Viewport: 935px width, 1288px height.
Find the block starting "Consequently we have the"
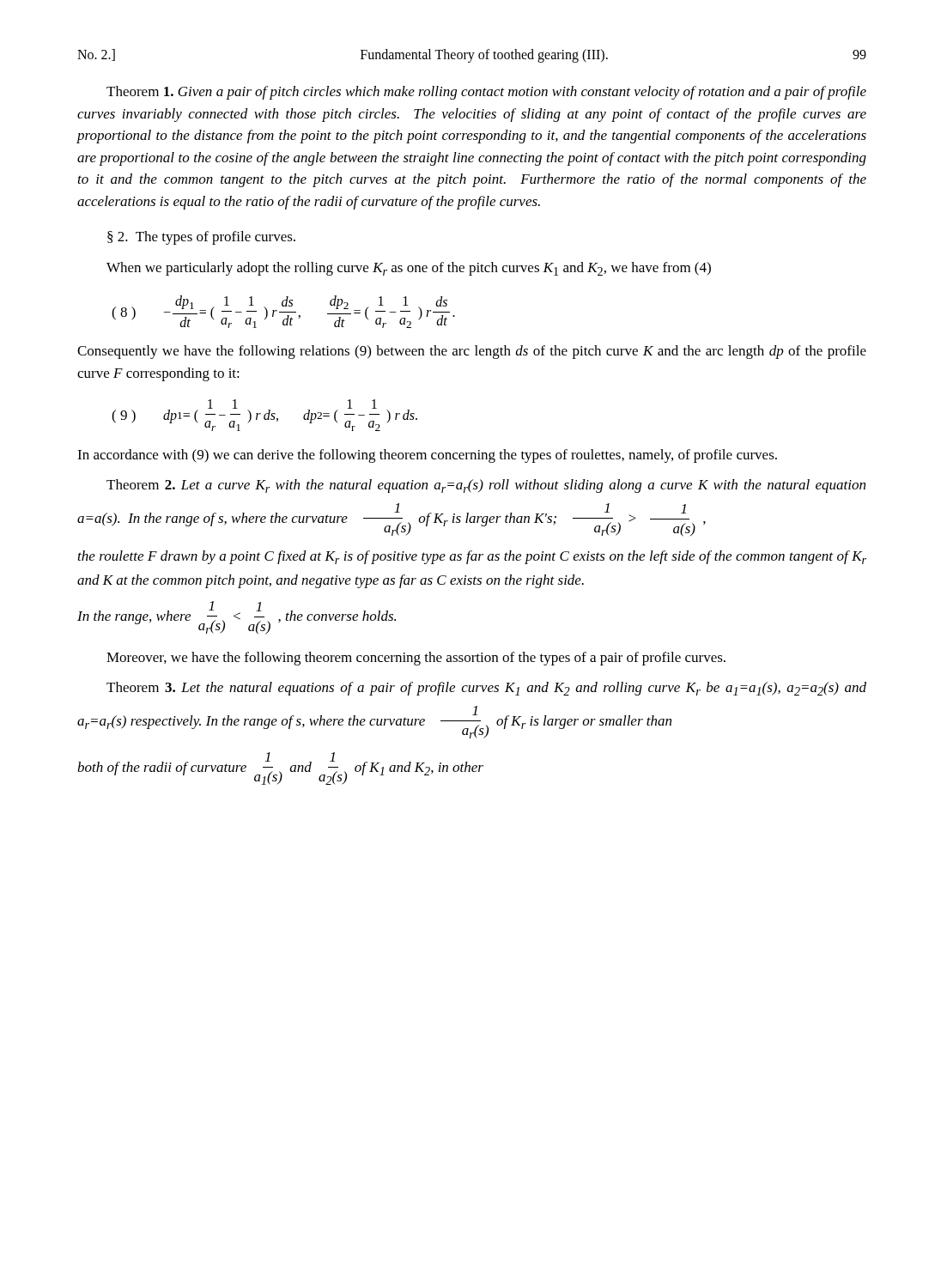coord(472,362)
